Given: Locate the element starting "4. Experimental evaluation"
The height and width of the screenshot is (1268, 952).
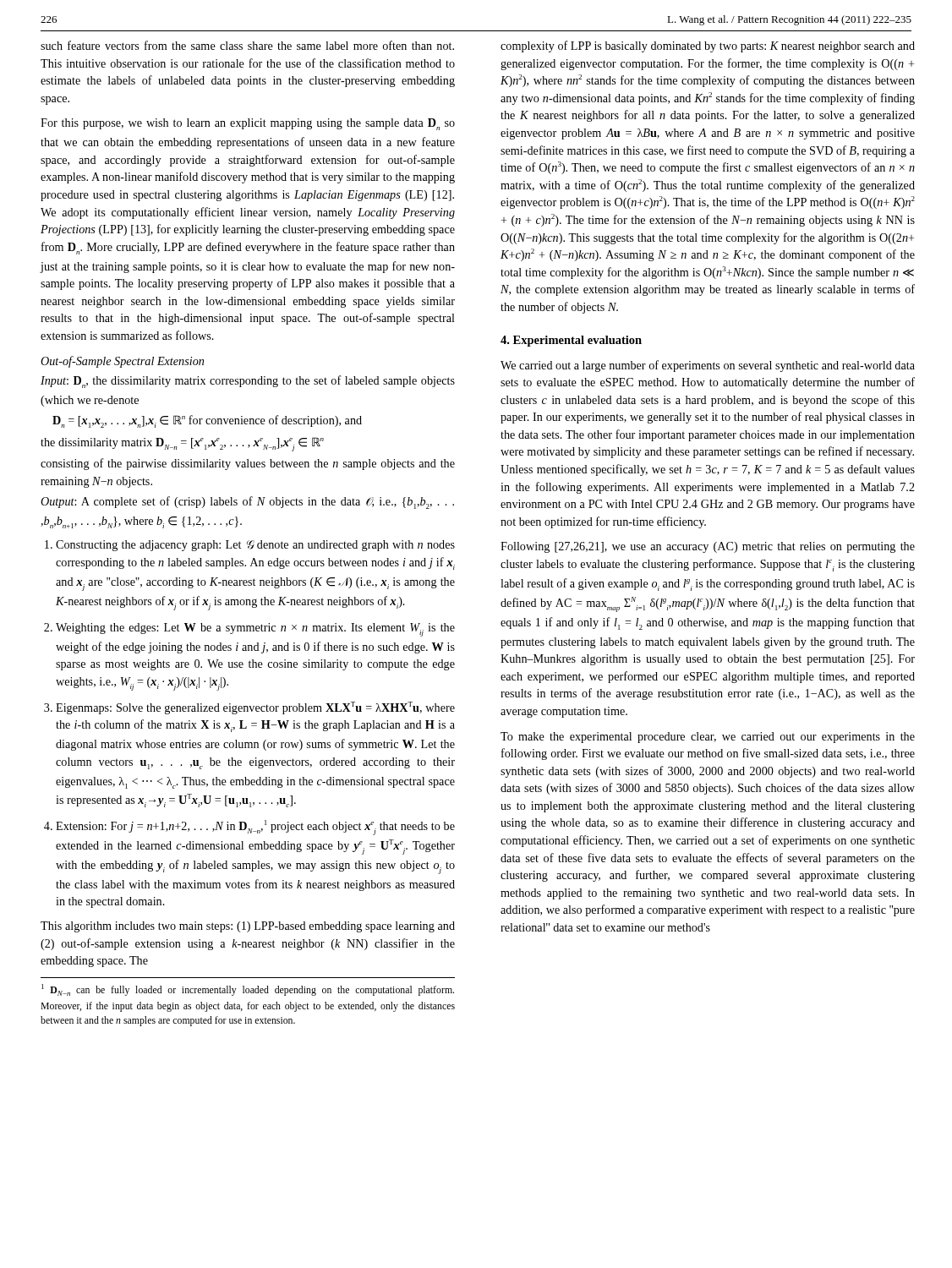Looking at the screenshot, I should (x=571, y=339).
